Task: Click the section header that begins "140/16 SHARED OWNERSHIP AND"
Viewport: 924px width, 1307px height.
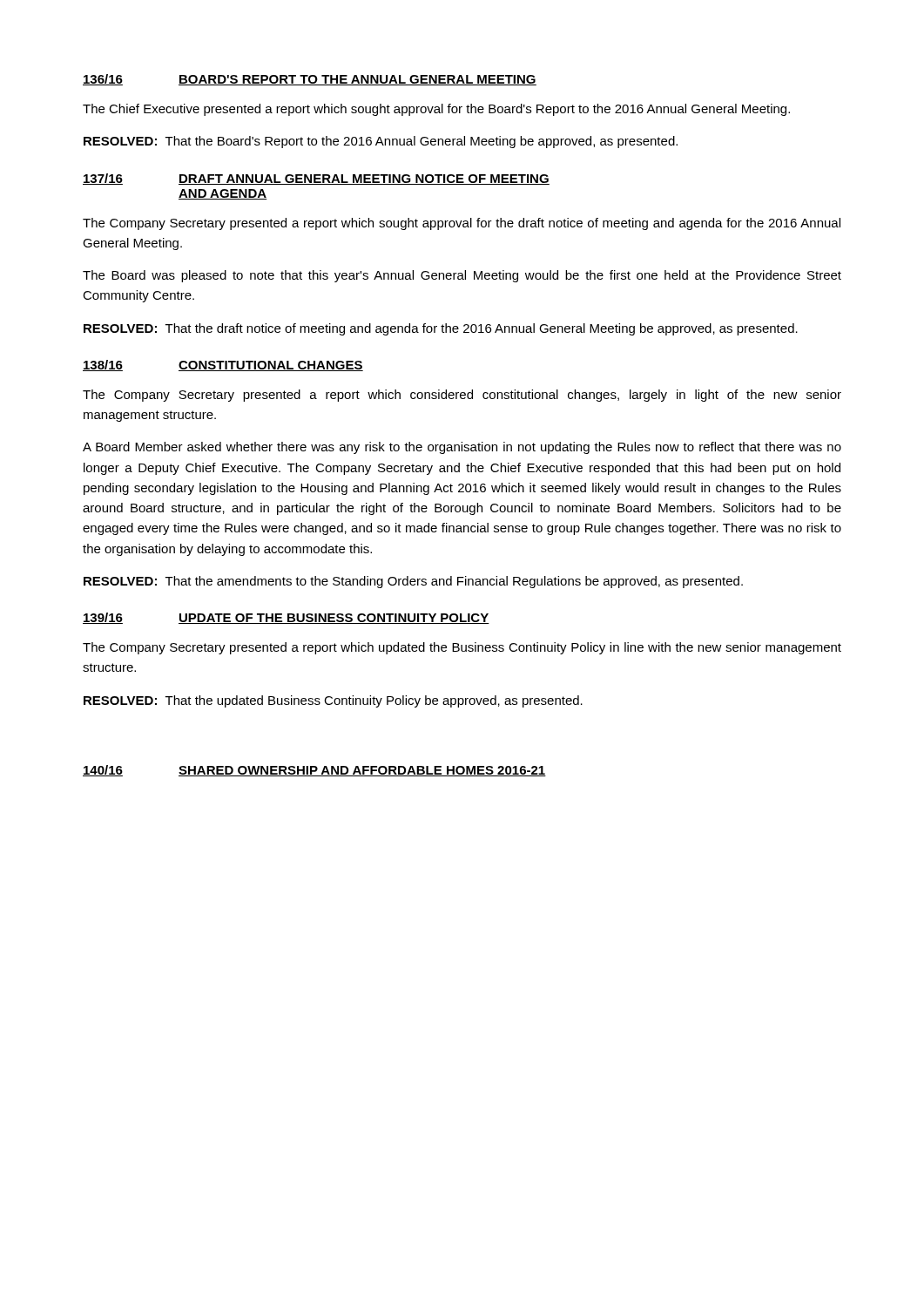Action: (x=314, y=770)
